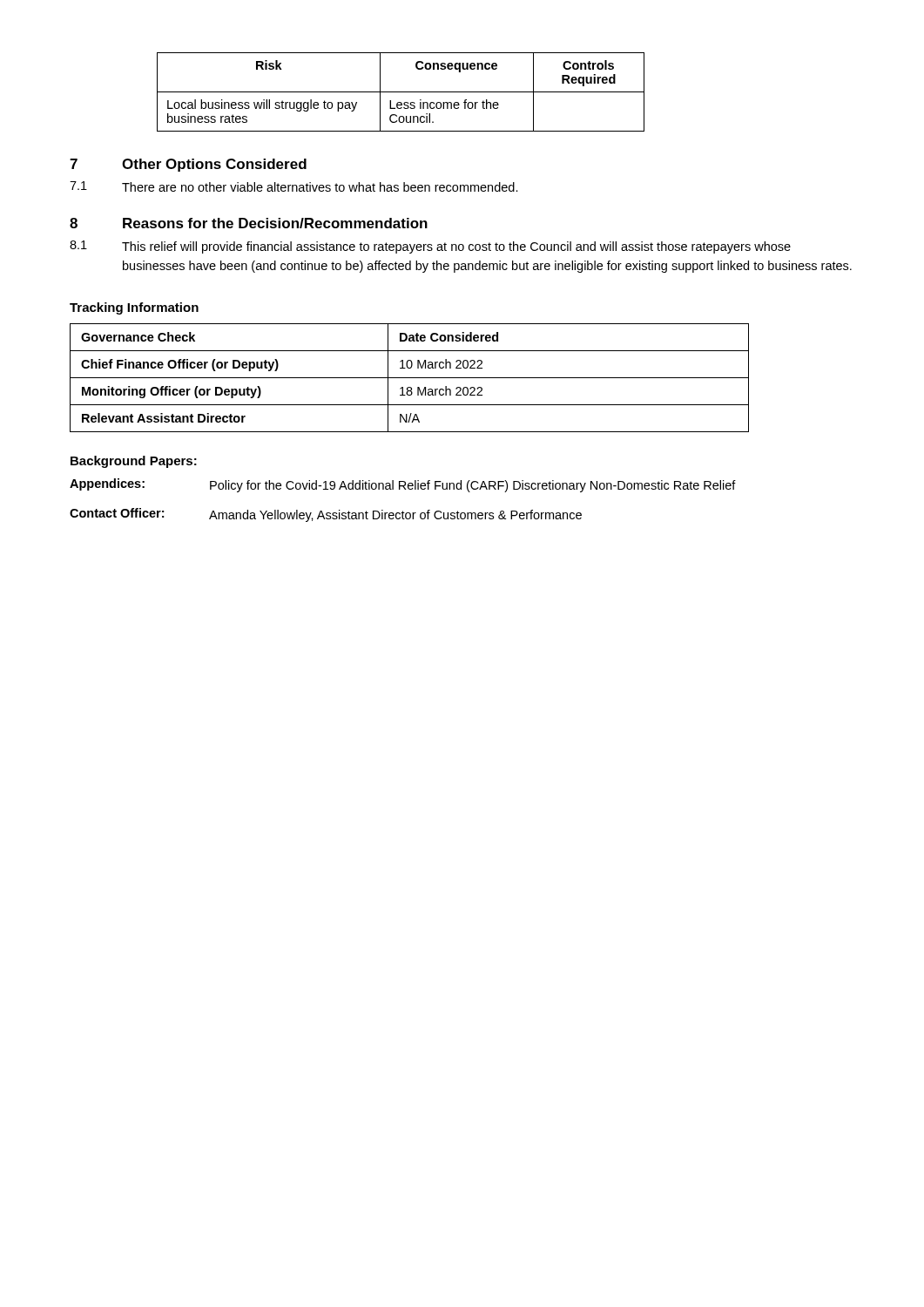The width and height of the screenshot is (924, 1307).
Task: Navigate to the passage starting "Background Papers:"
Action: [x=134, y=461]
